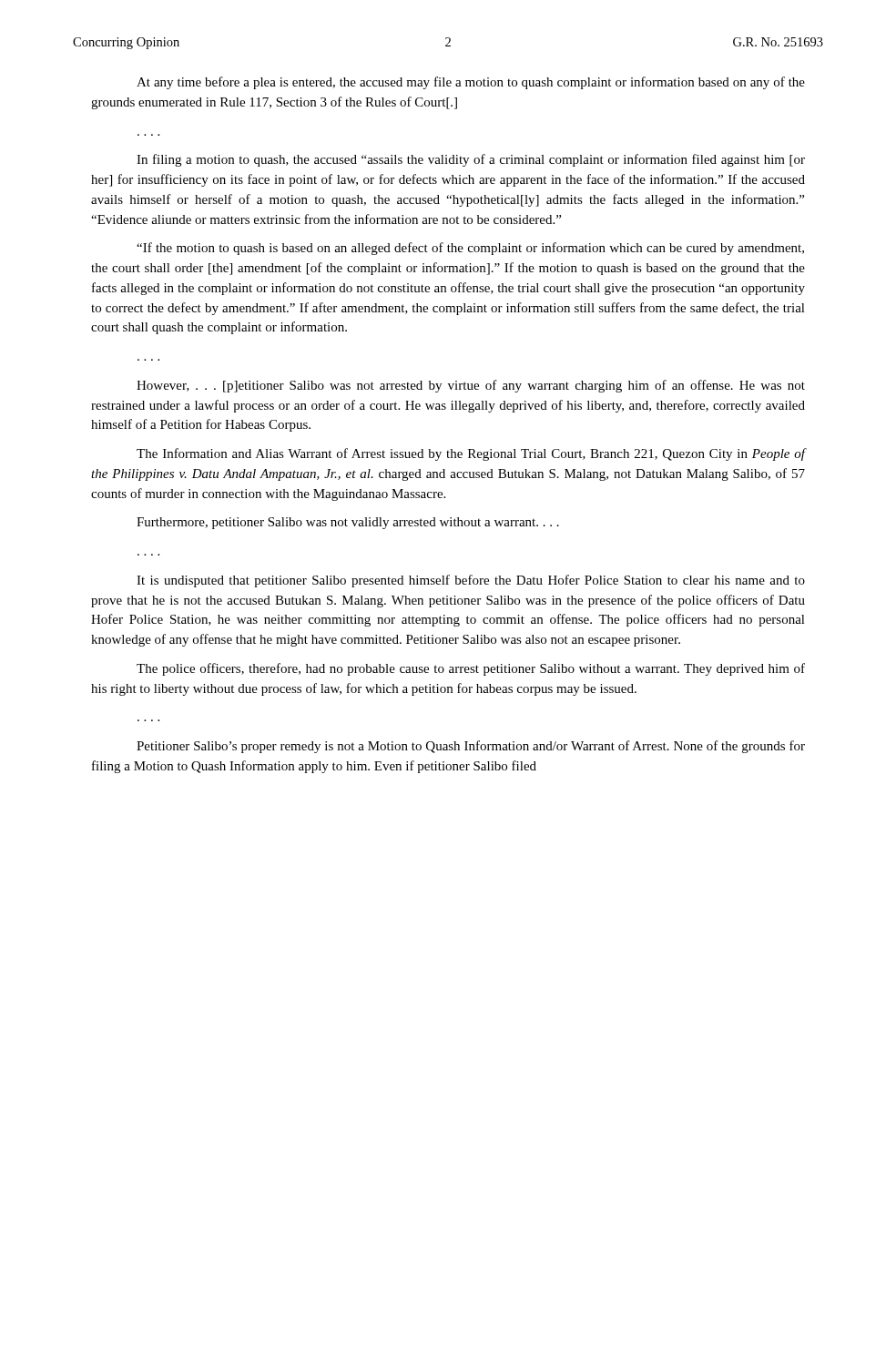
Task: Find the text block containing "The Information and"
Action: 448,473
